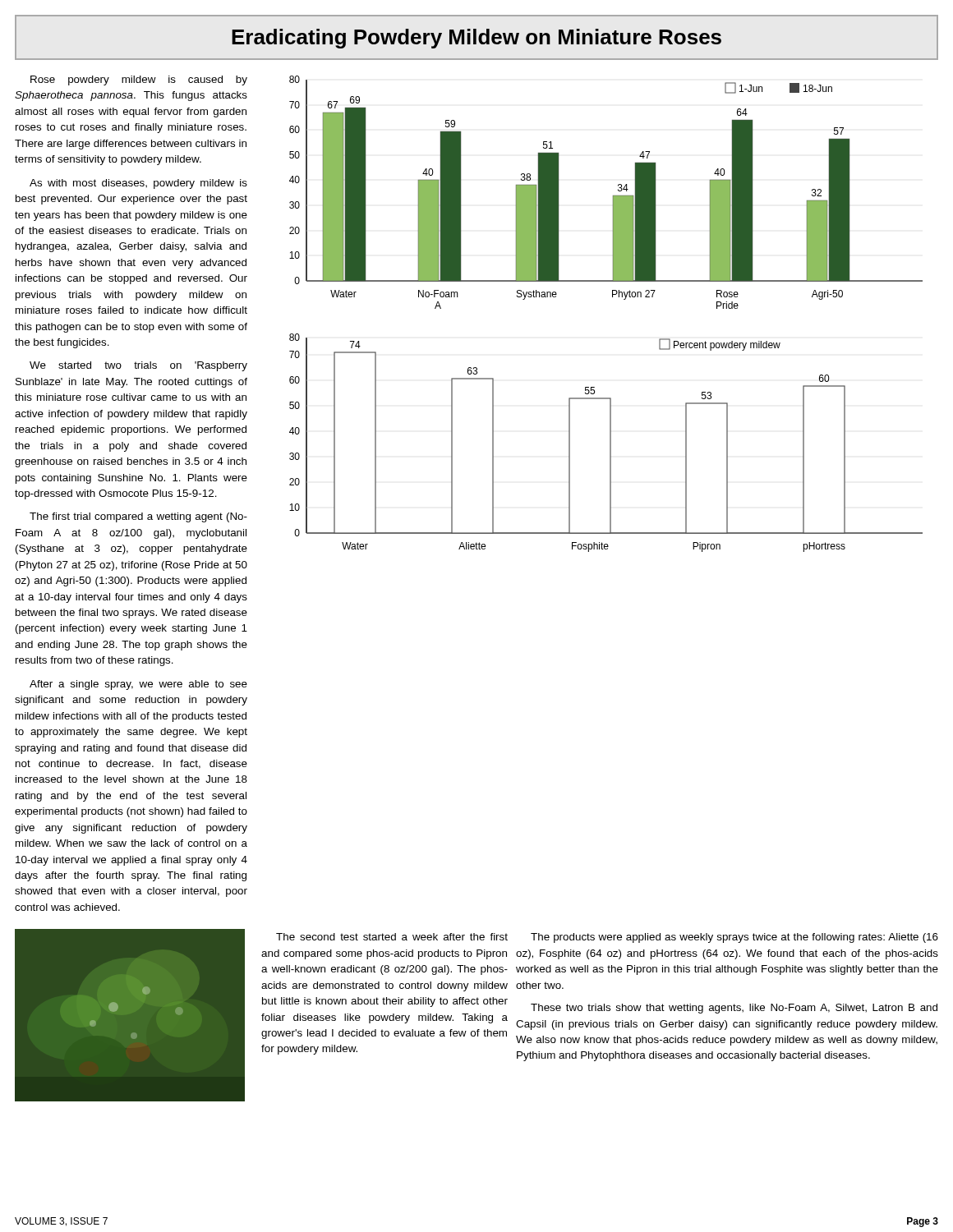Locate the region starting "The products were applied as weekly sprays"
Screen dimensions: 1232x953
click(x=727, y=961)
